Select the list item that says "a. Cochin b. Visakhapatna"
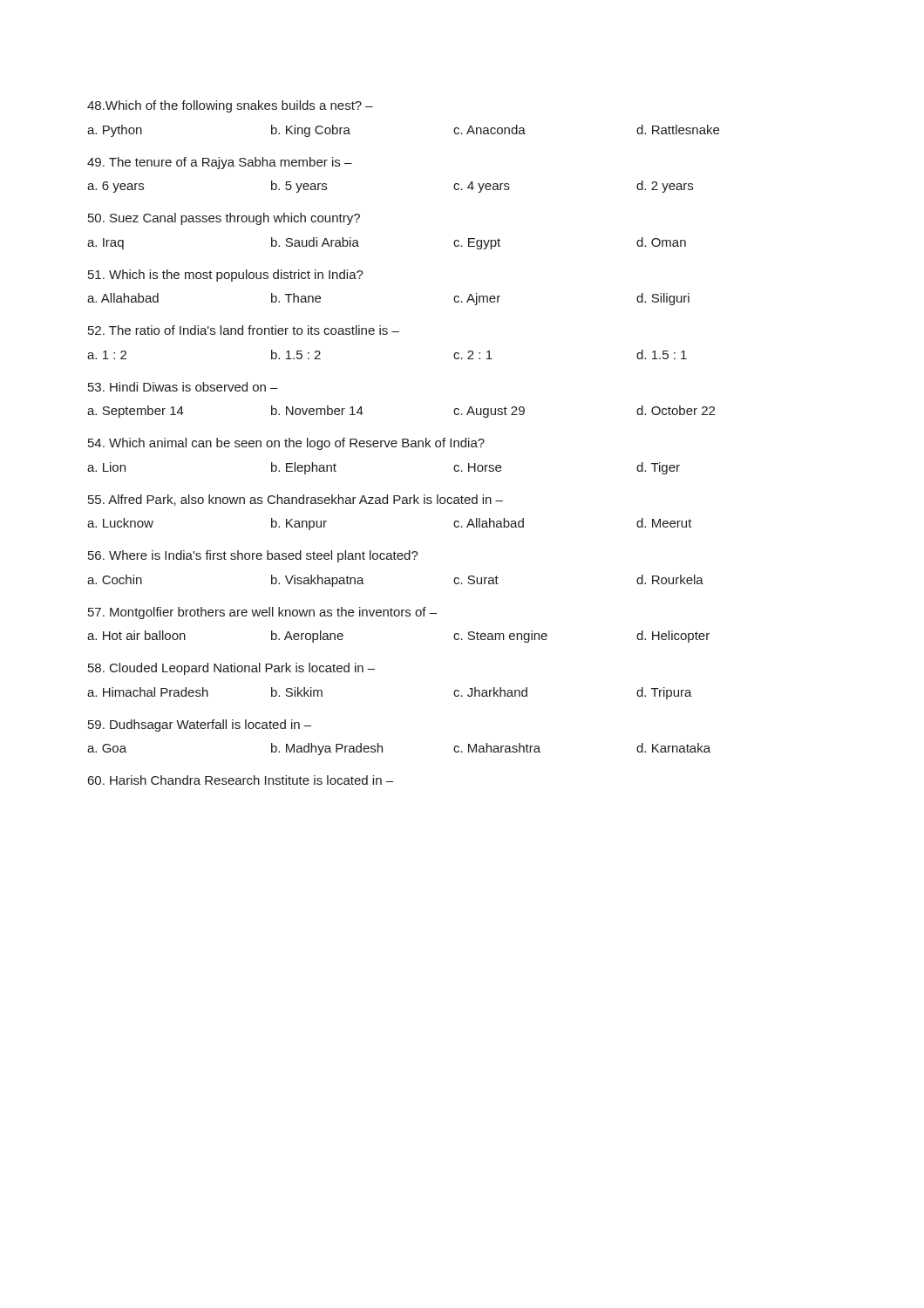Screen dimensions: 1308x924 tap(453, 579)
